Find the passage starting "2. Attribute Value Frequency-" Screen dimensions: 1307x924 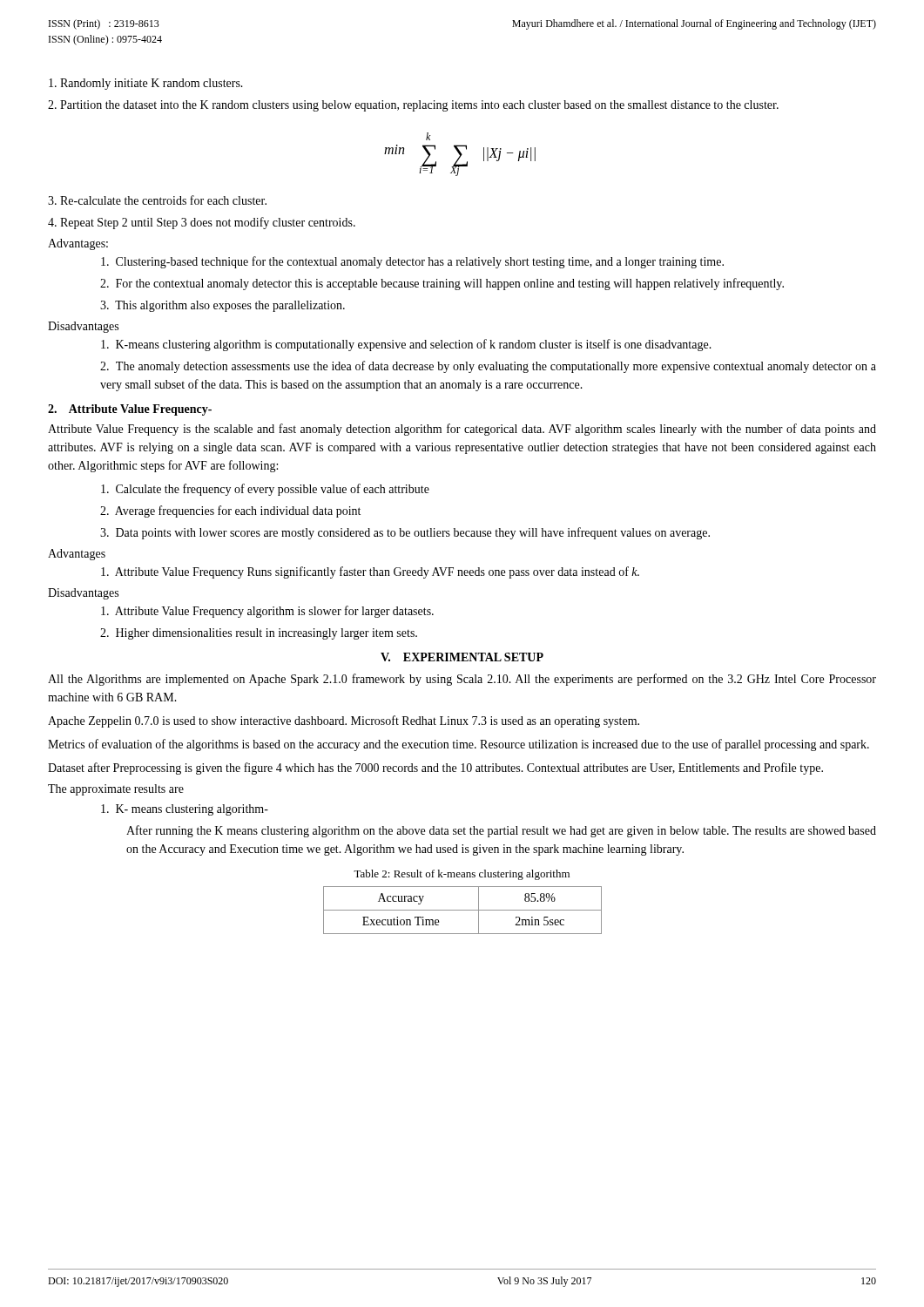point(130,409)
